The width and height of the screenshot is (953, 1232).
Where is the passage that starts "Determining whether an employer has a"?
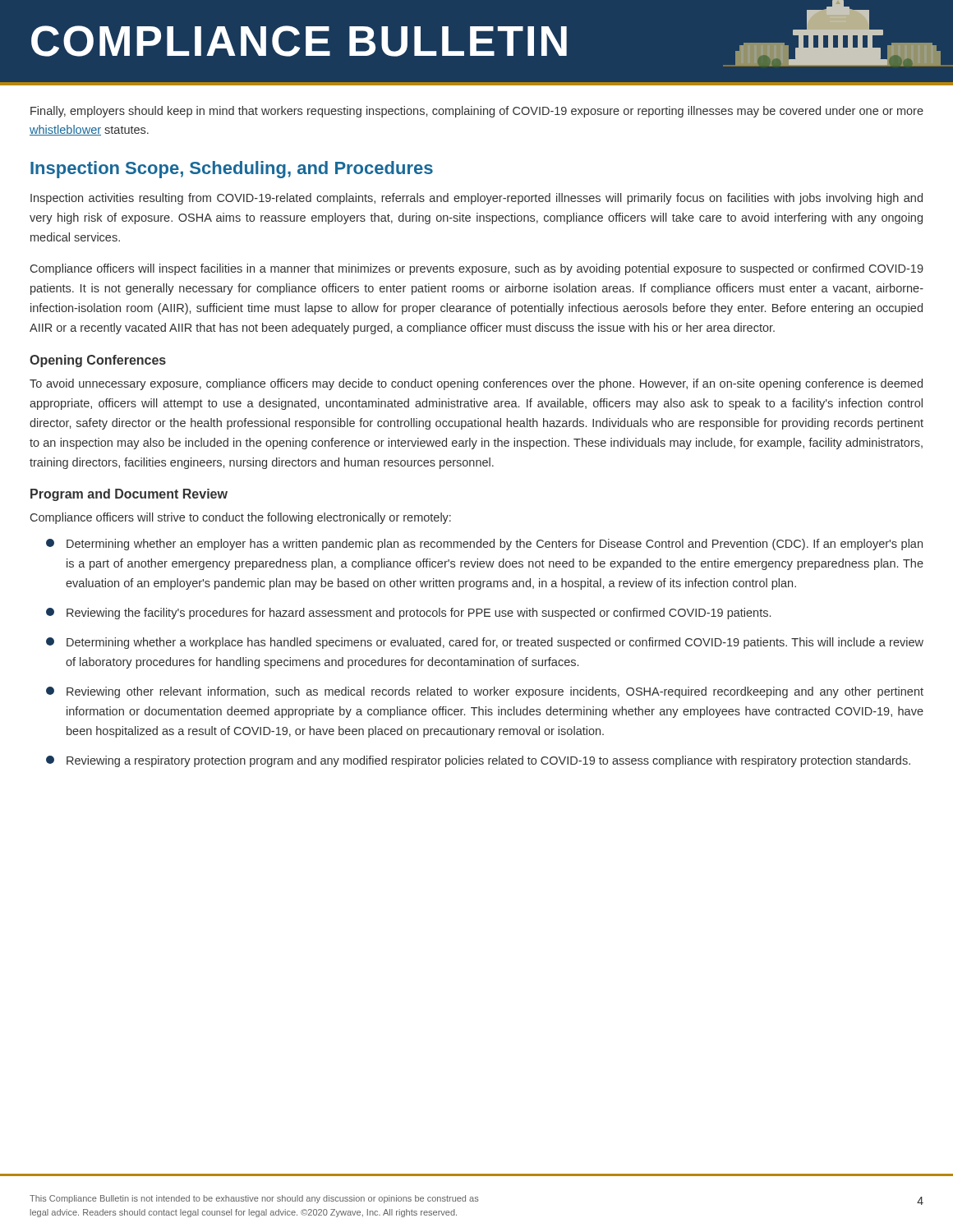485,564
